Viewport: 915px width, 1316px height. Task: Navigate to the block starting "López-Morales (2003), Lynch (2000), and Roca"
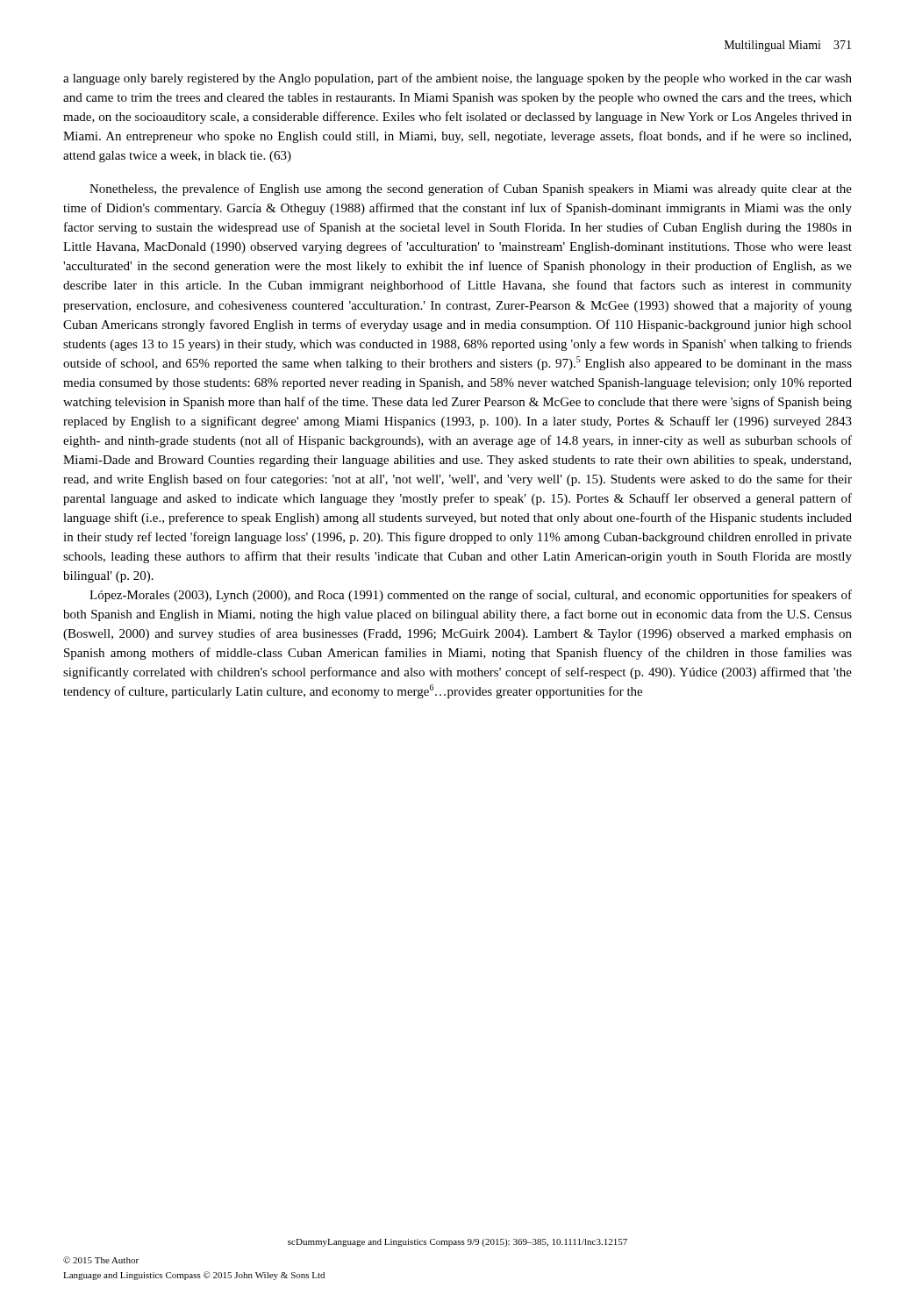point(458,643)
